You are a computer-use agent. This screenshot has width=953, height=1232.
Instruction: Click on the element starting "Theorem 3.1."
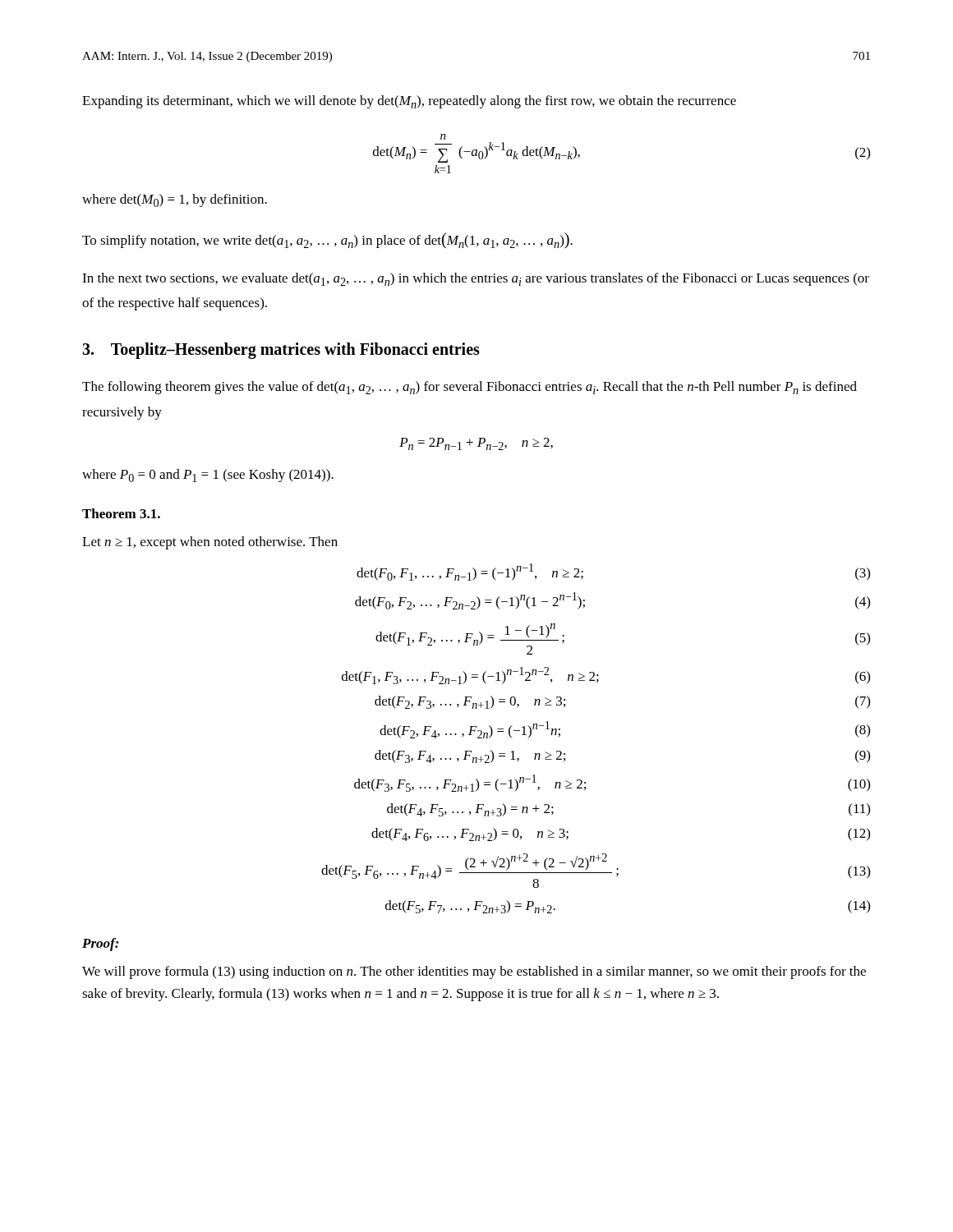tap(121, 514)
